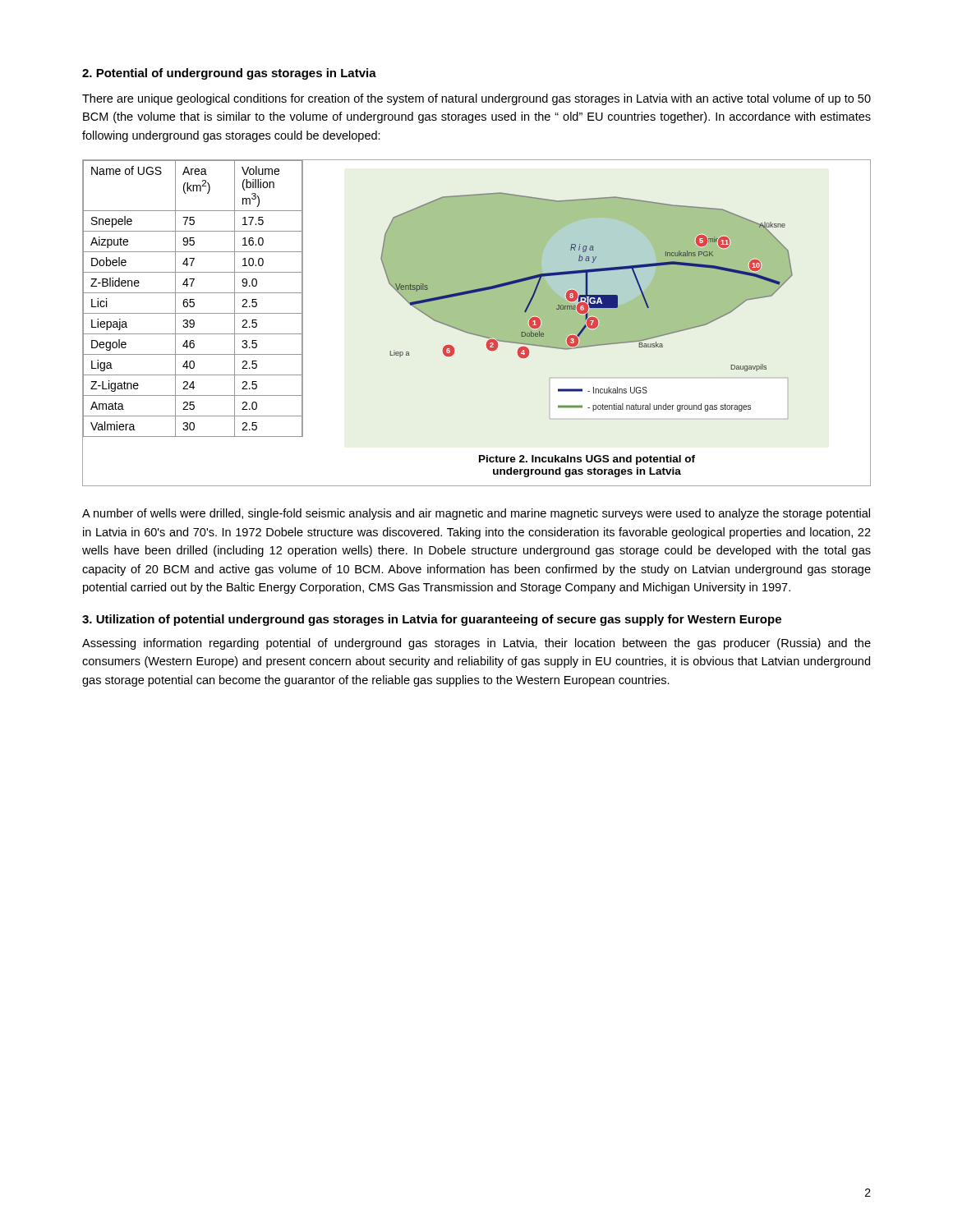Click the passage that begins "Assessing information regarding potential of underground"

[476, 661]
